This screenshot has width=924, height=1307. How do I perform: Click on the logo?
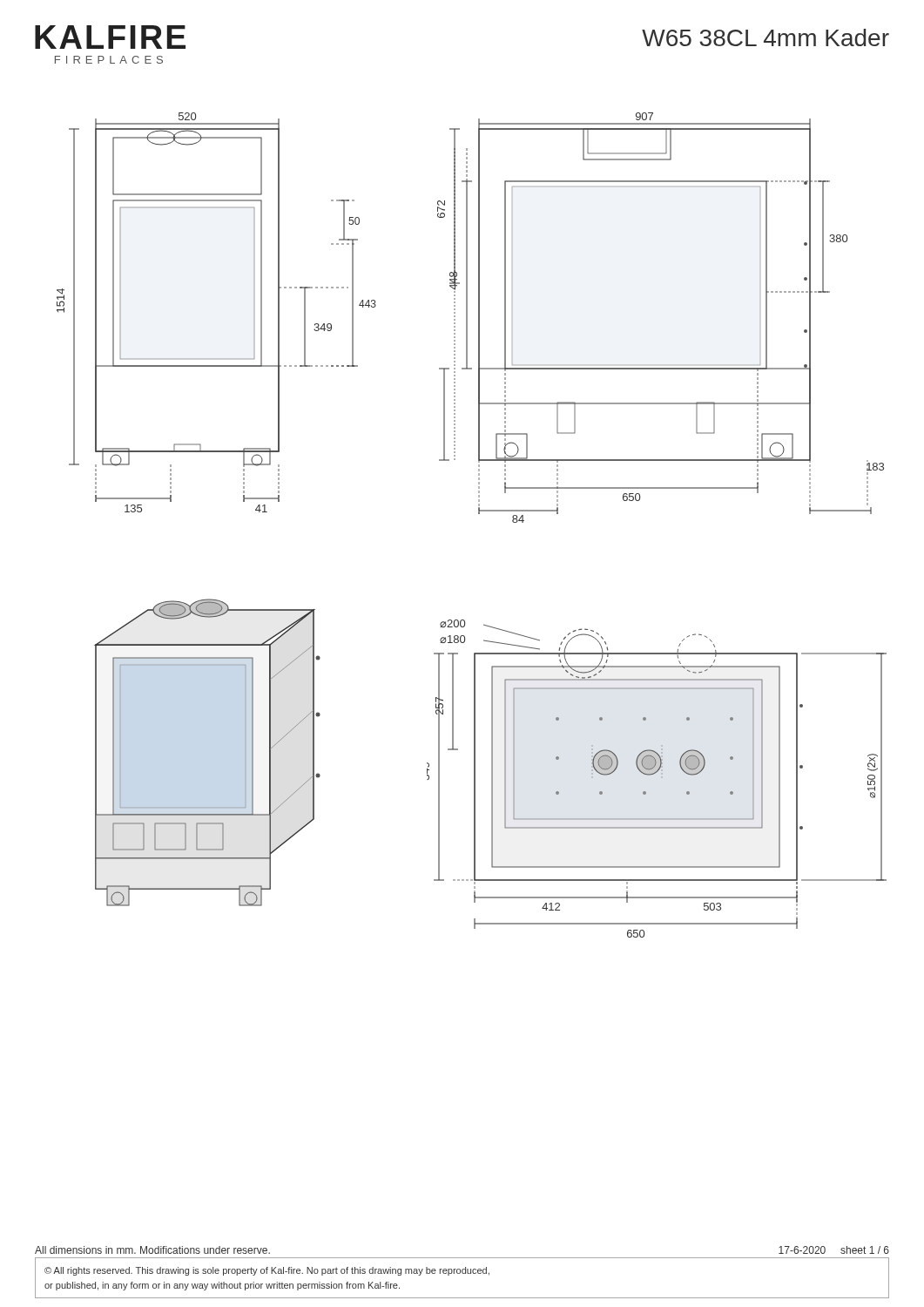pos(111,43)
